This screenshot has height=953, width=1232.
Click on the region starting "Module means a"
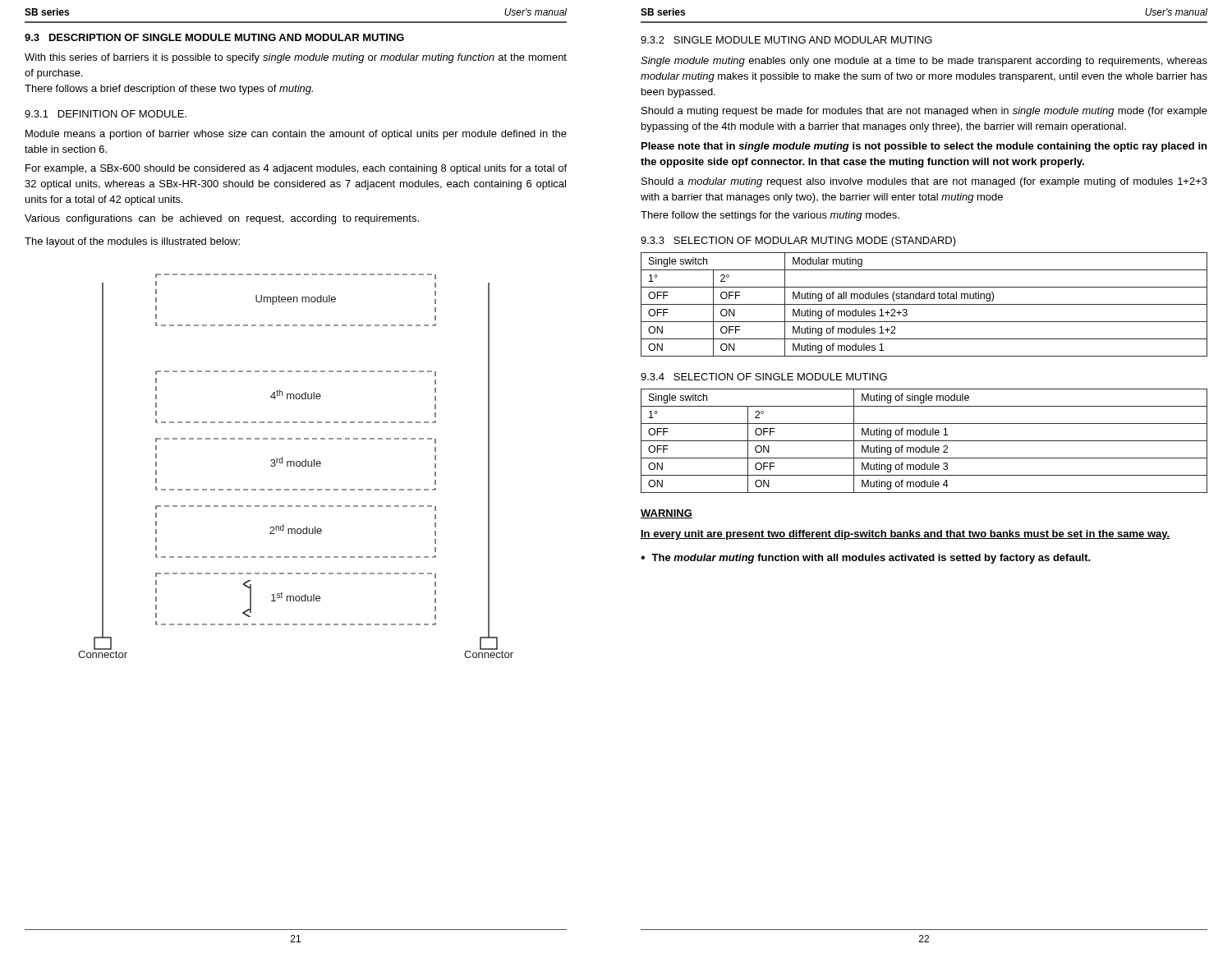pos(296,177)
